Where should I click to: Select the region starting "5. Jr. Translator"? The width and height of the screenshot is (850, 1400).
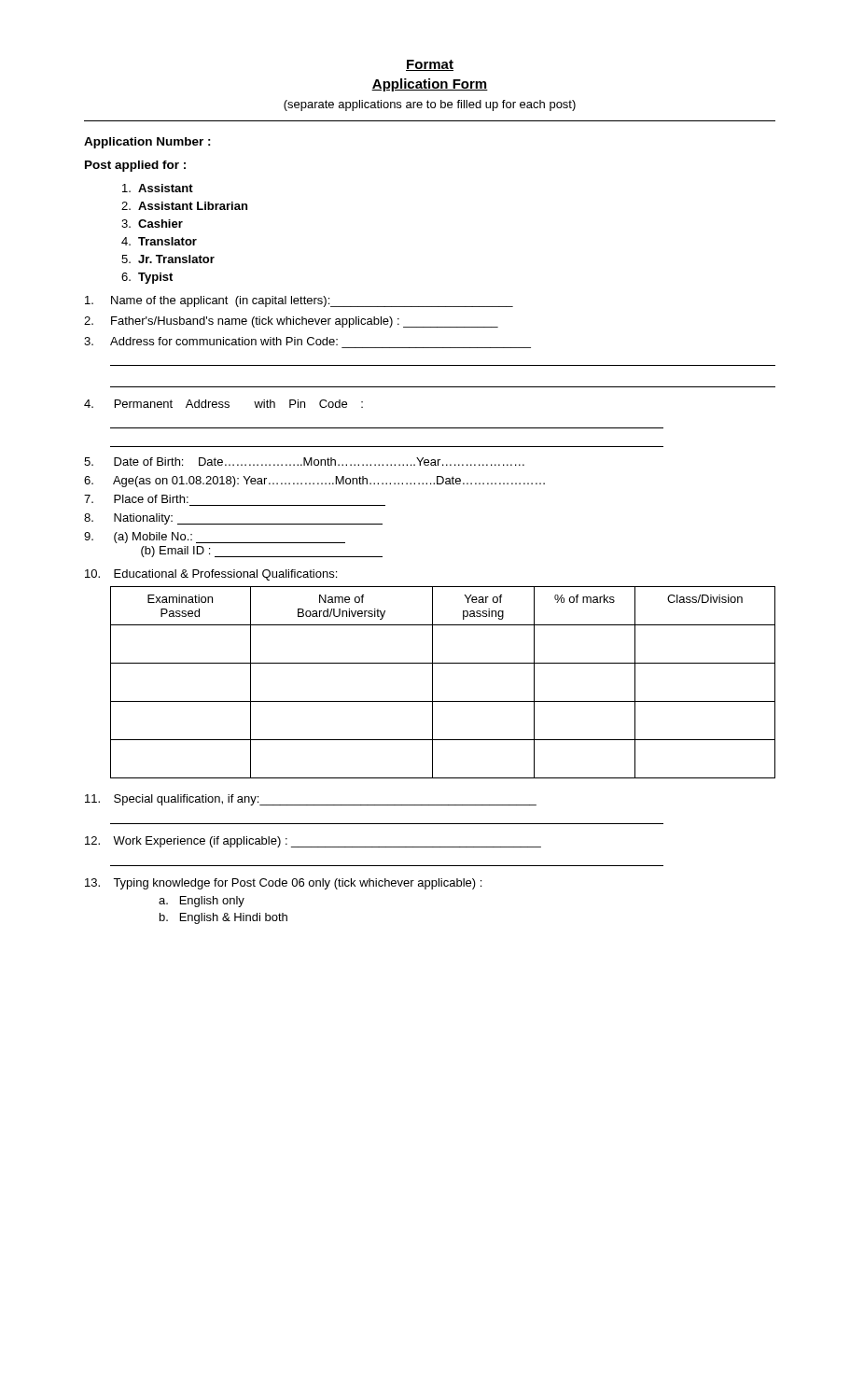[168, 259]
